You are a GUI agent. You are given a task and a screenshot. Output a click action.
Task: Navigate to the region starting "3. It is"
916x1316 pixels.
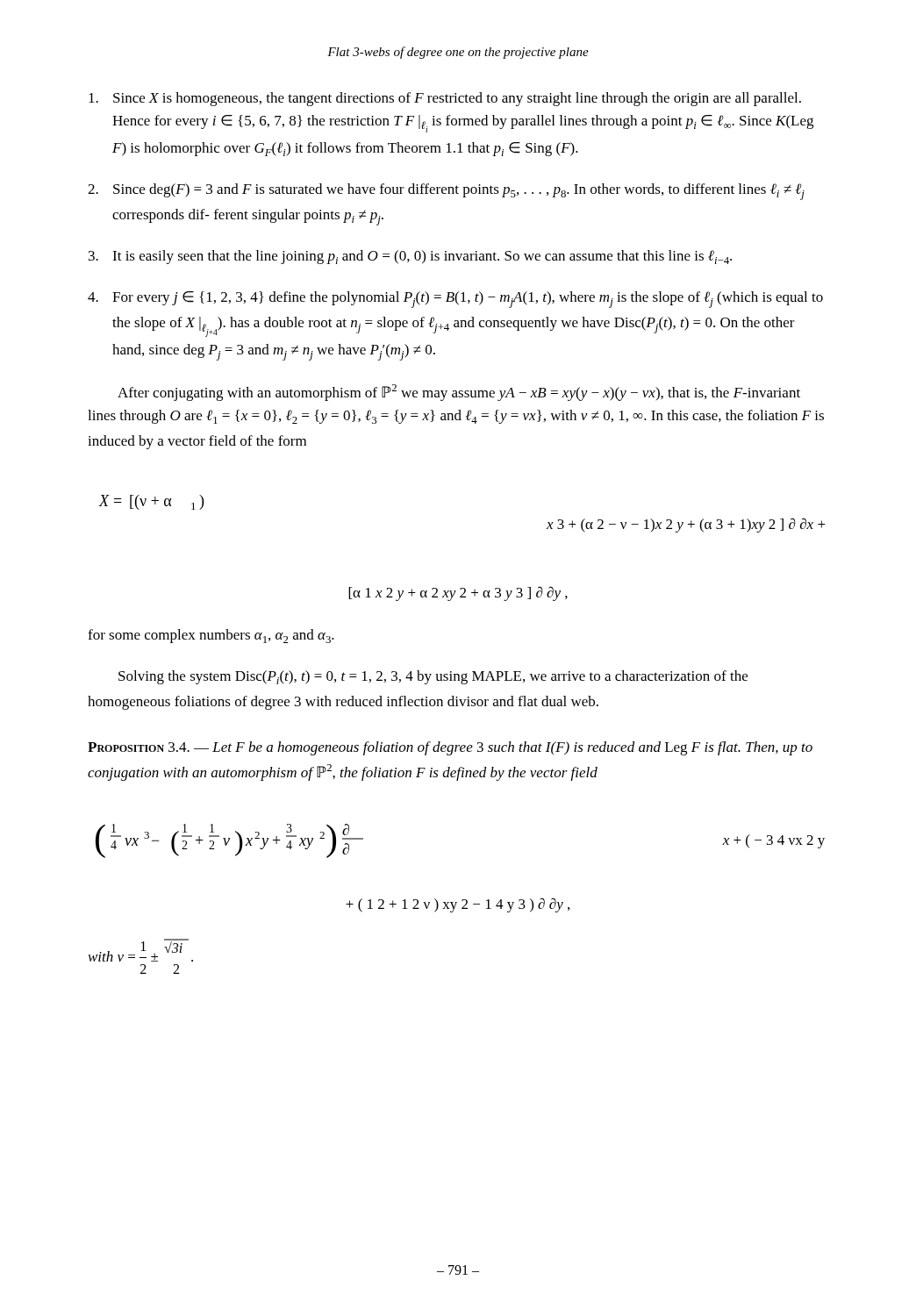point(458,258)
